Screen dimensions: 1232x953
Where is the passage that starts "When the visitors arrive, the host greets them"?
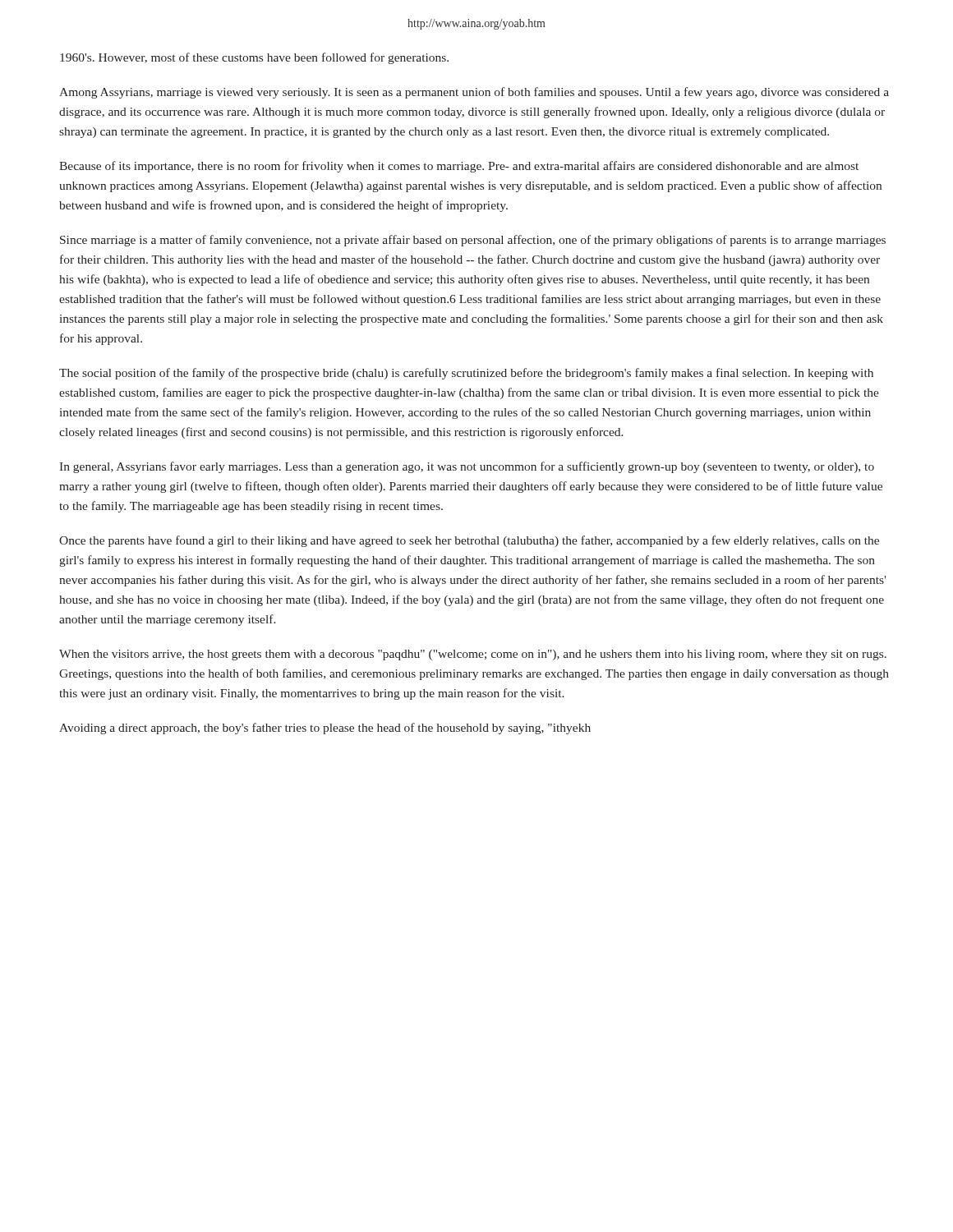coord(474,673)
